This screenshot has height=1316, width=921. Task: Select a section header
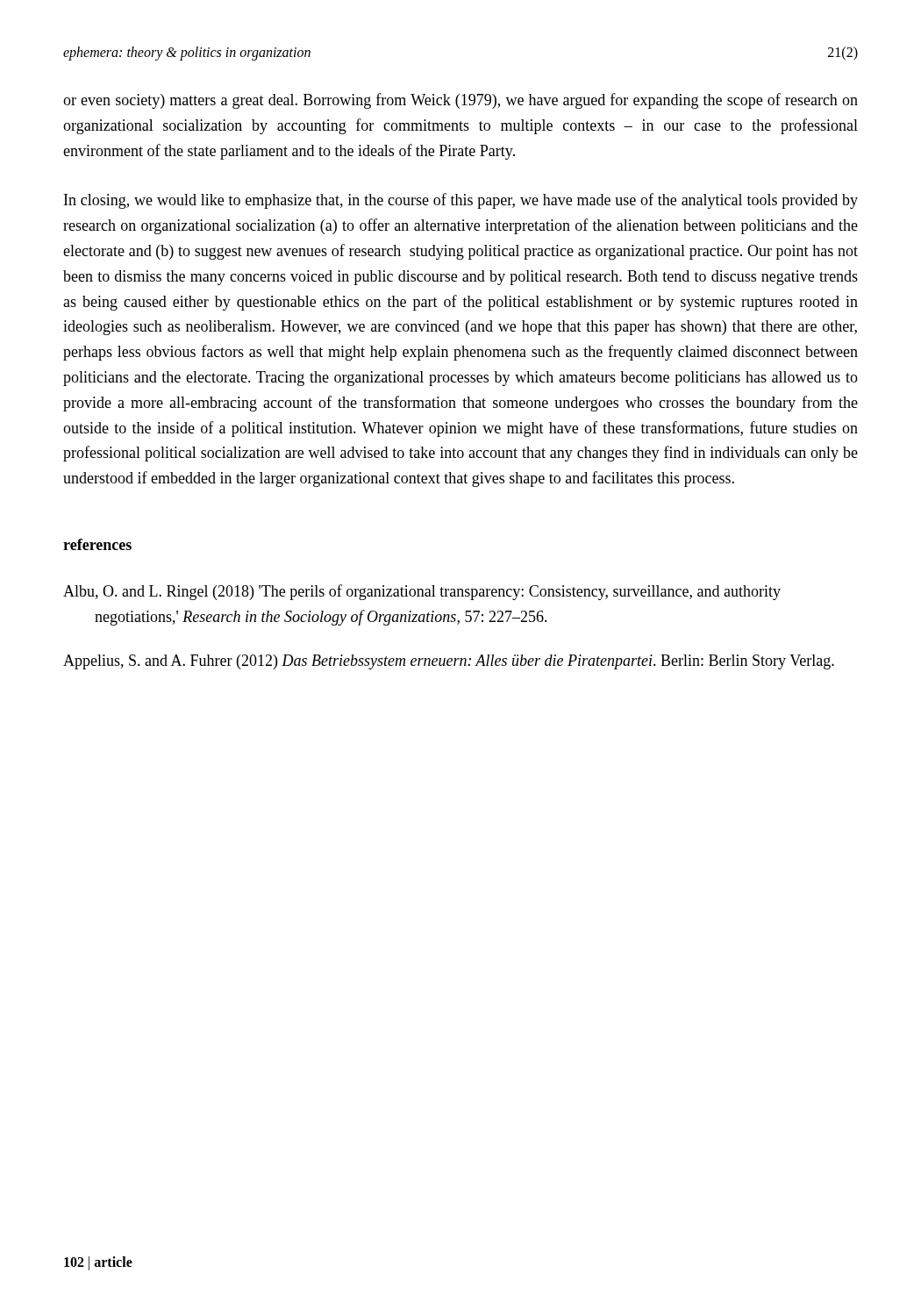tap(97, 545)
